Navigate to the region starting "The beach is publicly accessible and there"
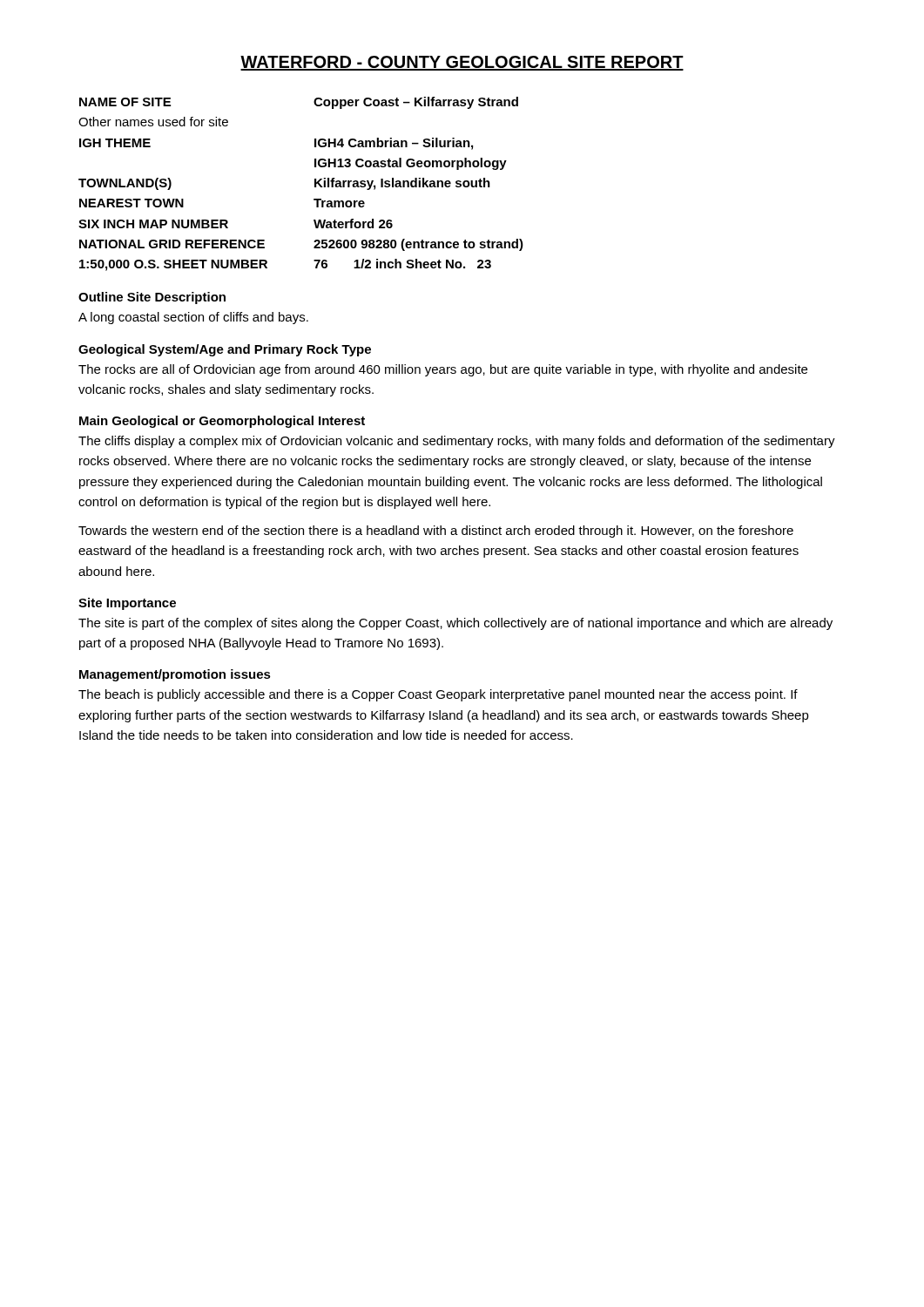The width and height of the screenshot is (924, 1307). [444, 714]
